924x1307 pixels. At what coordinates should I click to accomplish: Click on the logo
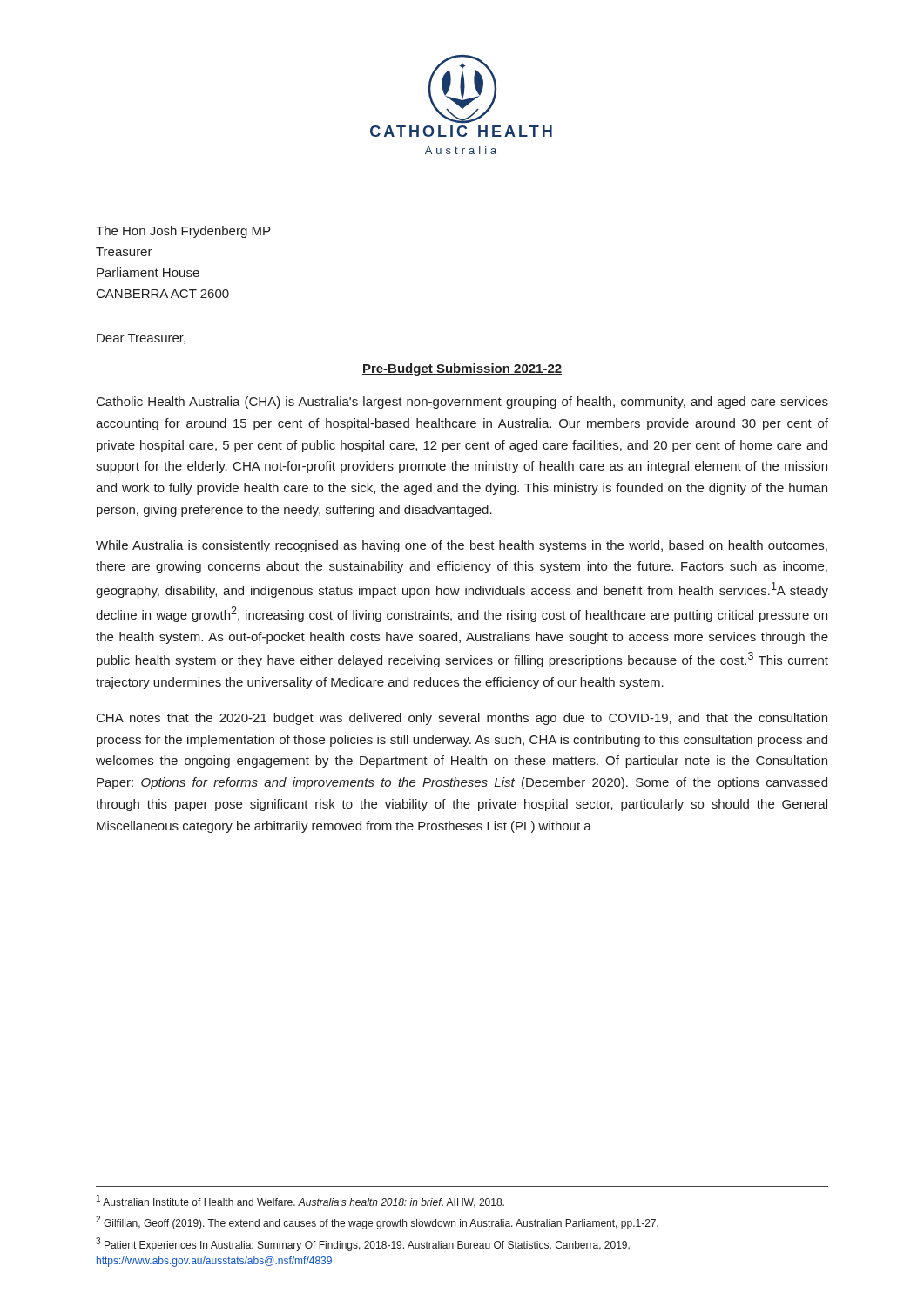tap(462, 97)
